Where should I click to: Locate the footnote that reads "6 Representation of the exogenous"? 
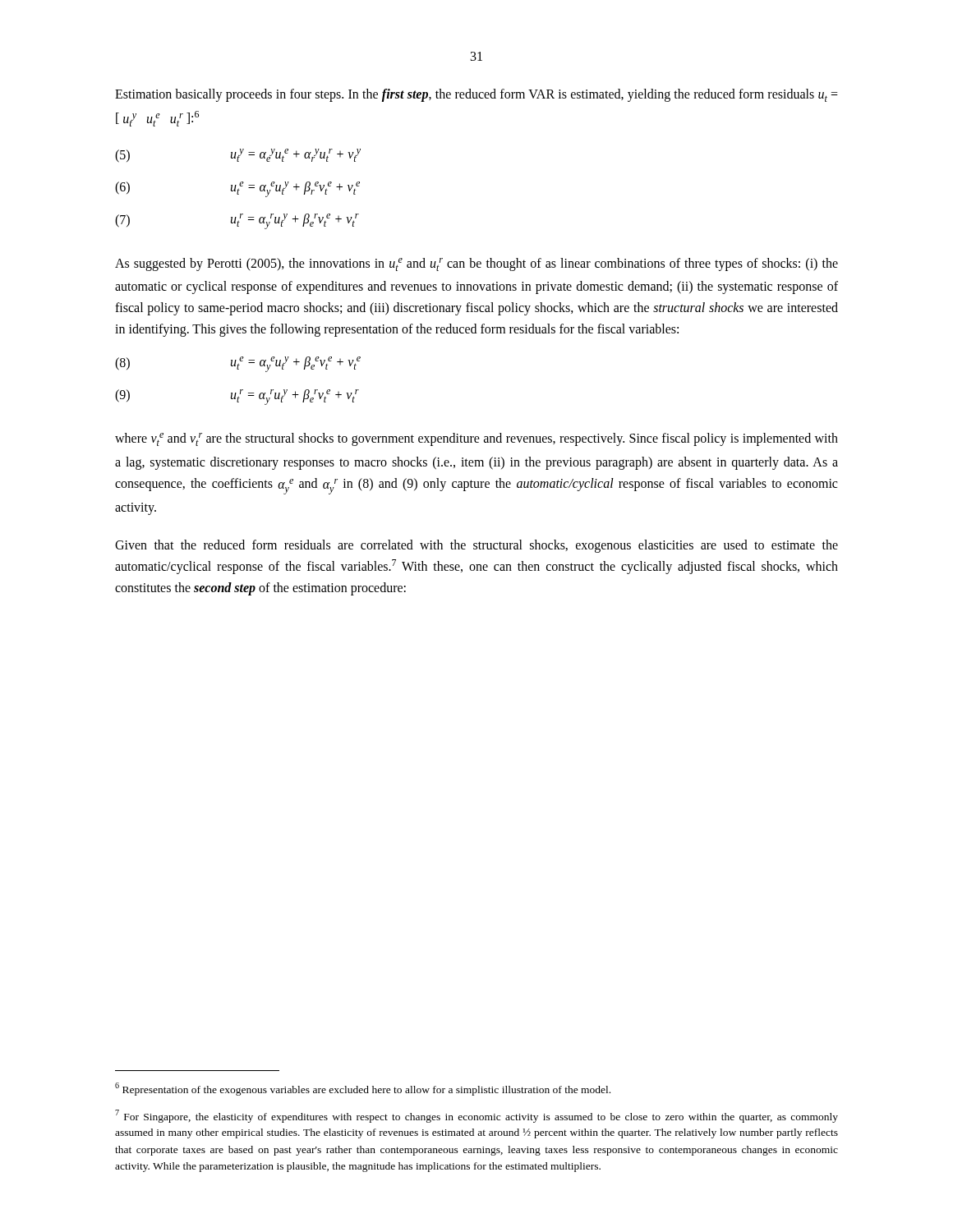(363, 1088)
